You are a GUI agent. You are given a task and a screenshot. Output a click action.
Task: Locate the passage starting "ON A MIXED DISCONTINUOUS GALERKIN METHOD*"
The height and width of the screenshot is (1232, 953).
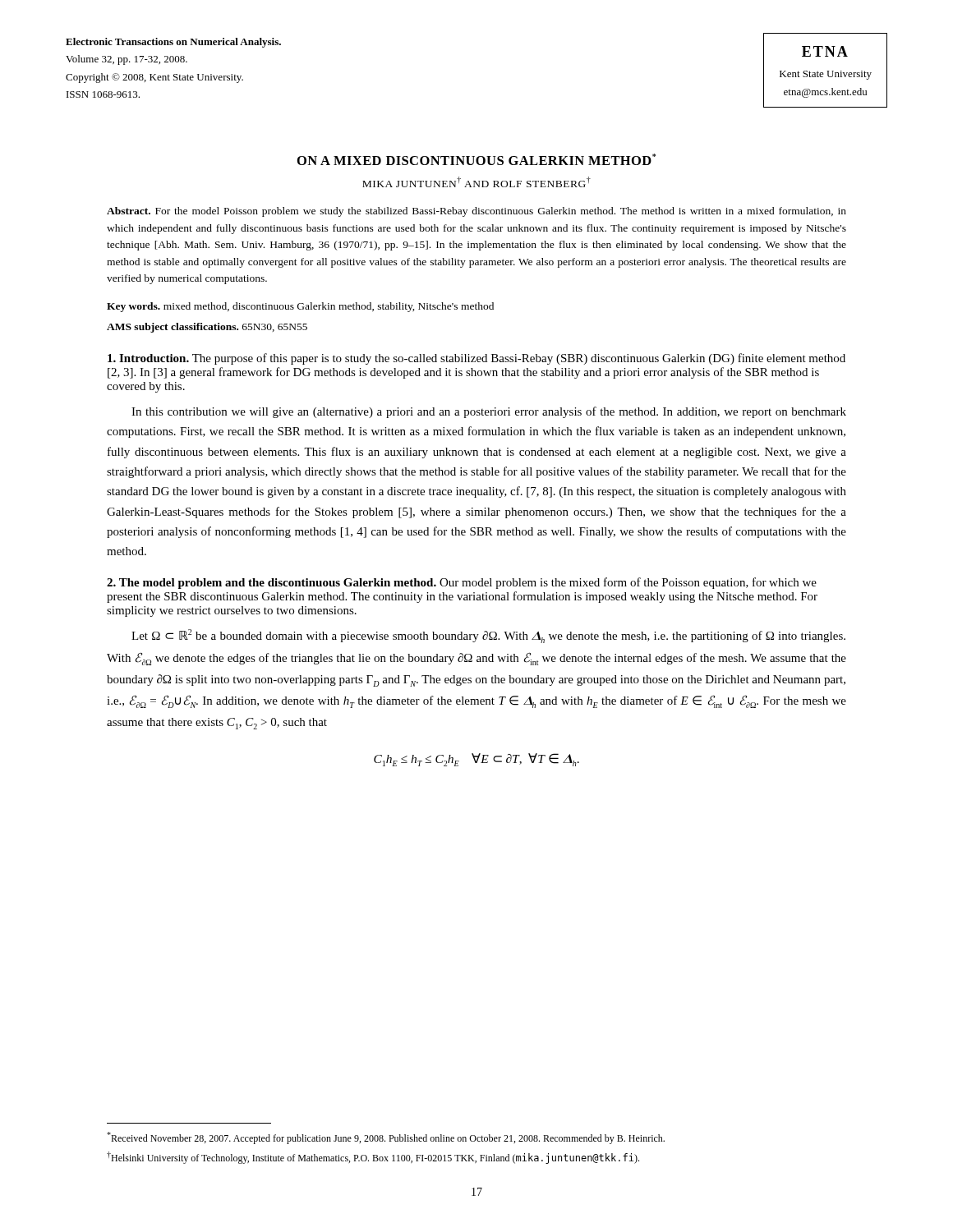click(476, 160)
